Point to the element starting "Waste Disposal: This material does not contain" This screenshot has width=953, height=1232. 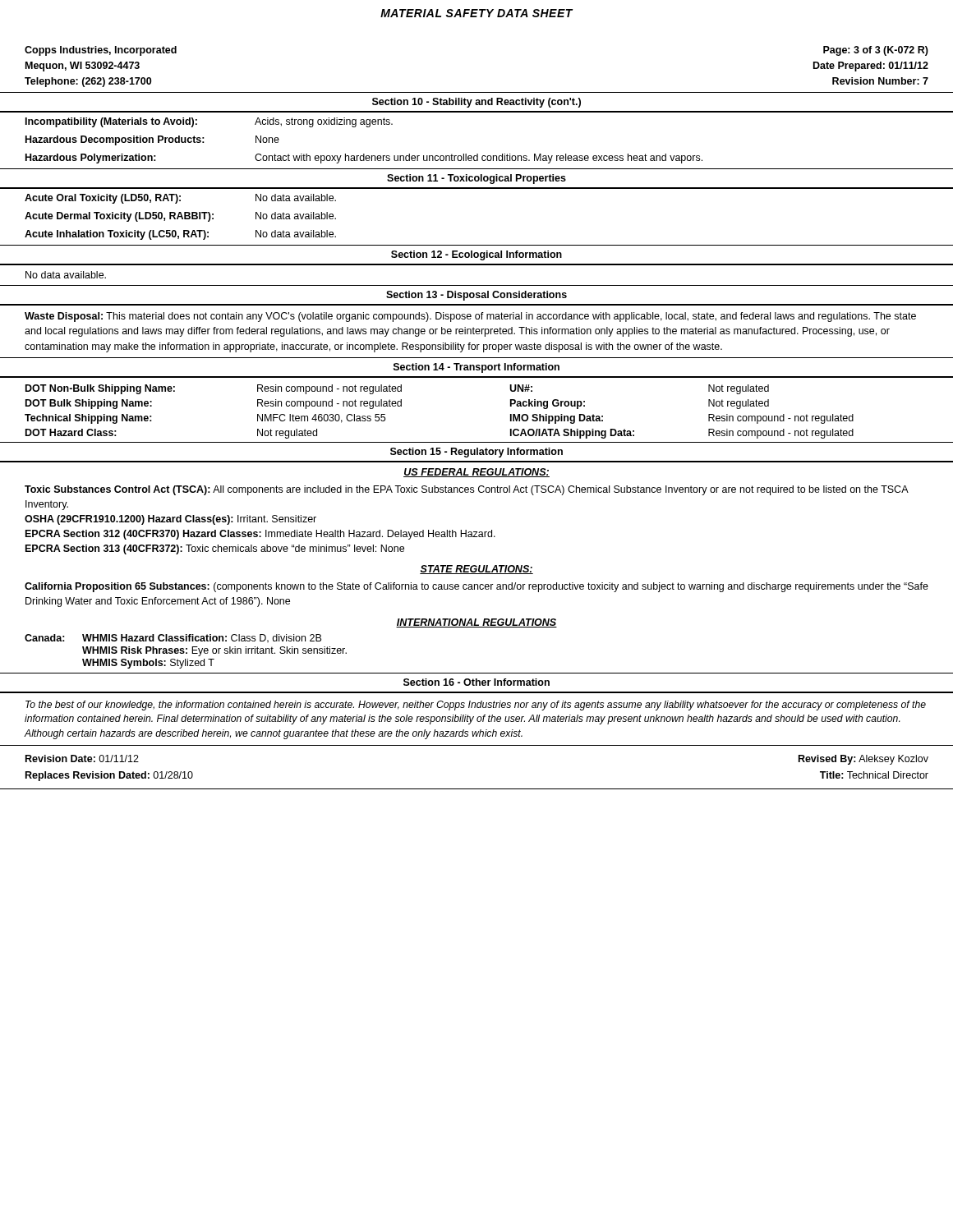(x=470, y=331)
